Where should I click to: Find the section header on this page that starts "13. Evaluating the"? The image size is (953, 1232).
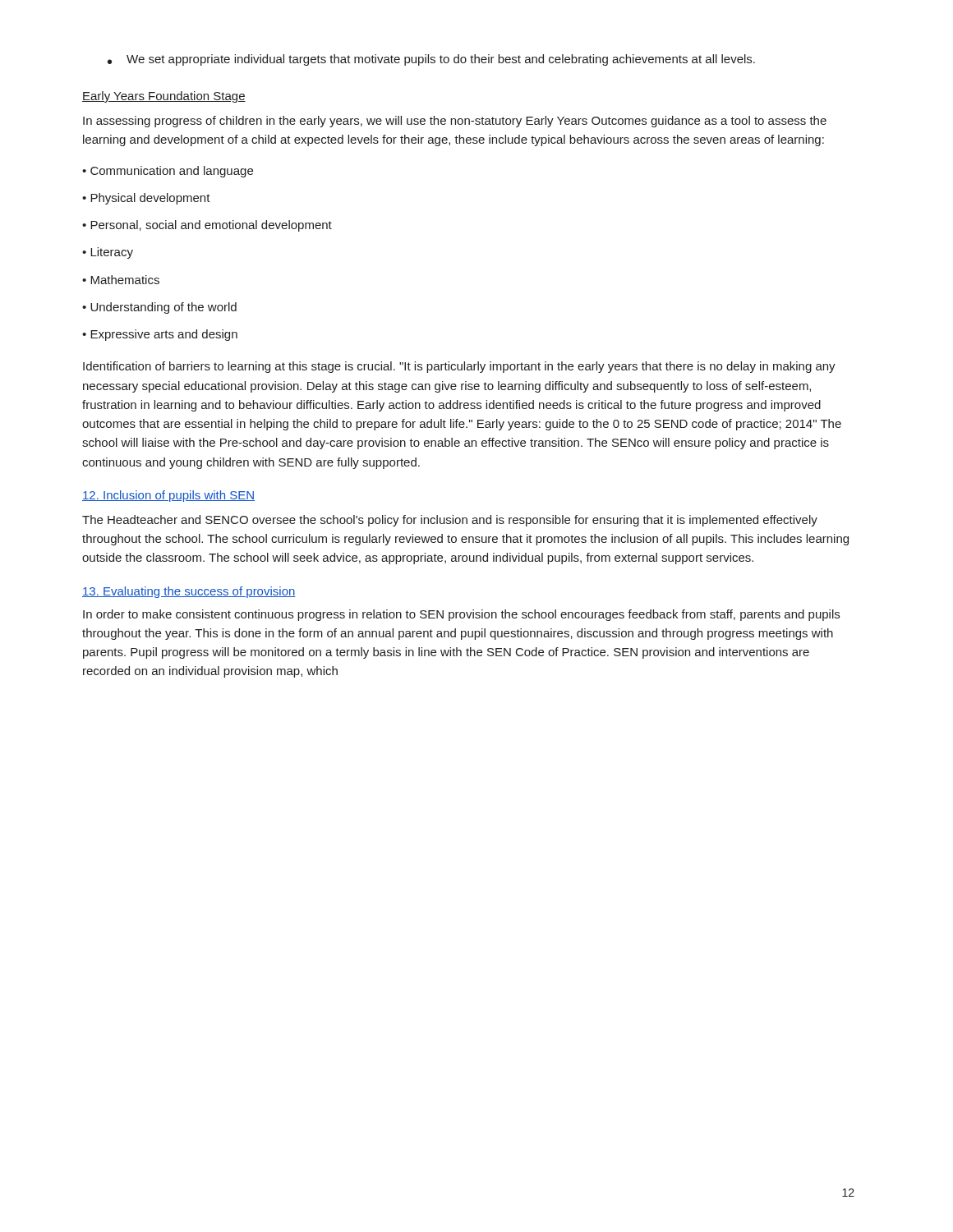[x=189, y=591]
